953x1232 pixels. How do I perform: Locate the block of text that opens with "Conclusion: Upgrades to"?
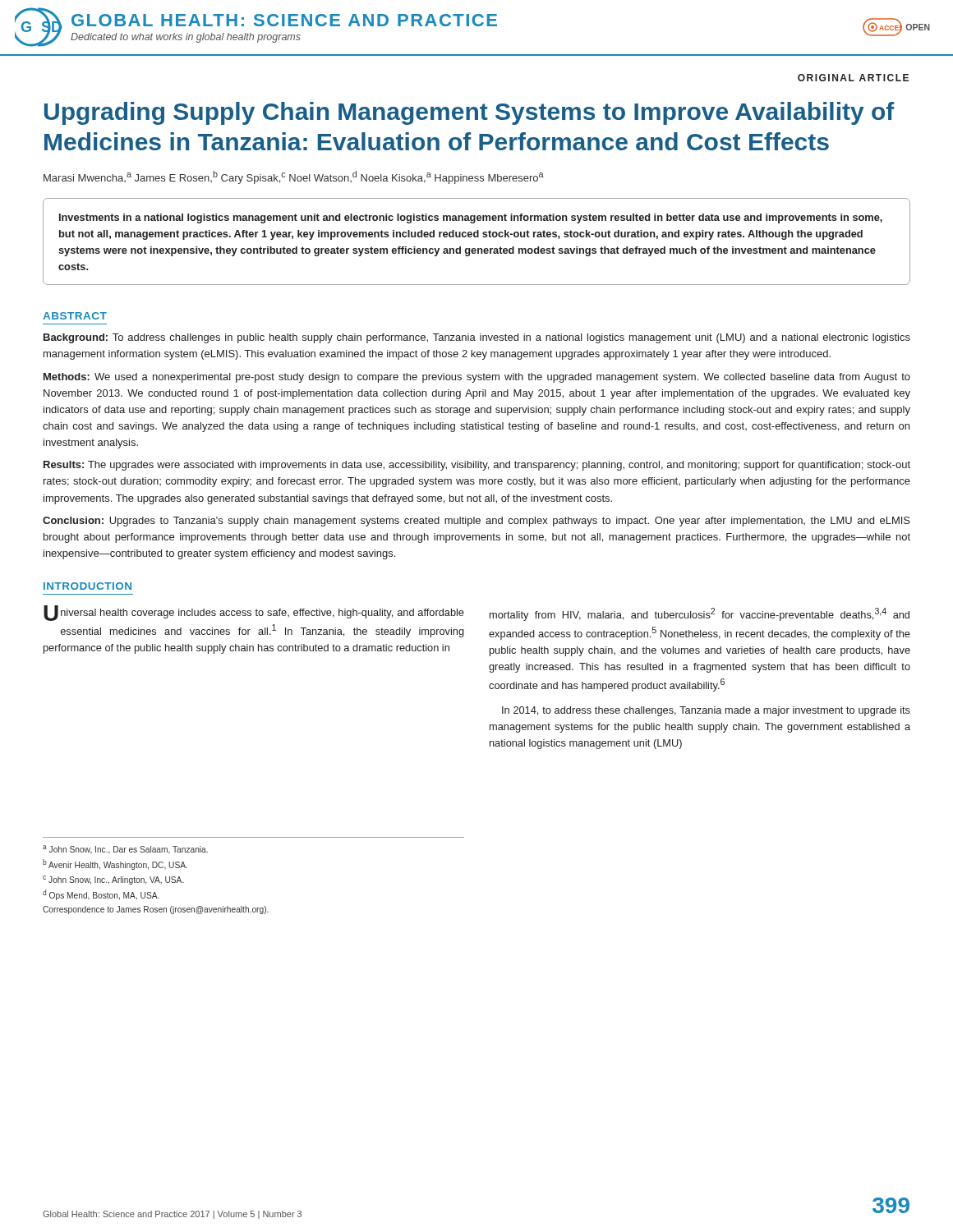[x=476, y=537]
